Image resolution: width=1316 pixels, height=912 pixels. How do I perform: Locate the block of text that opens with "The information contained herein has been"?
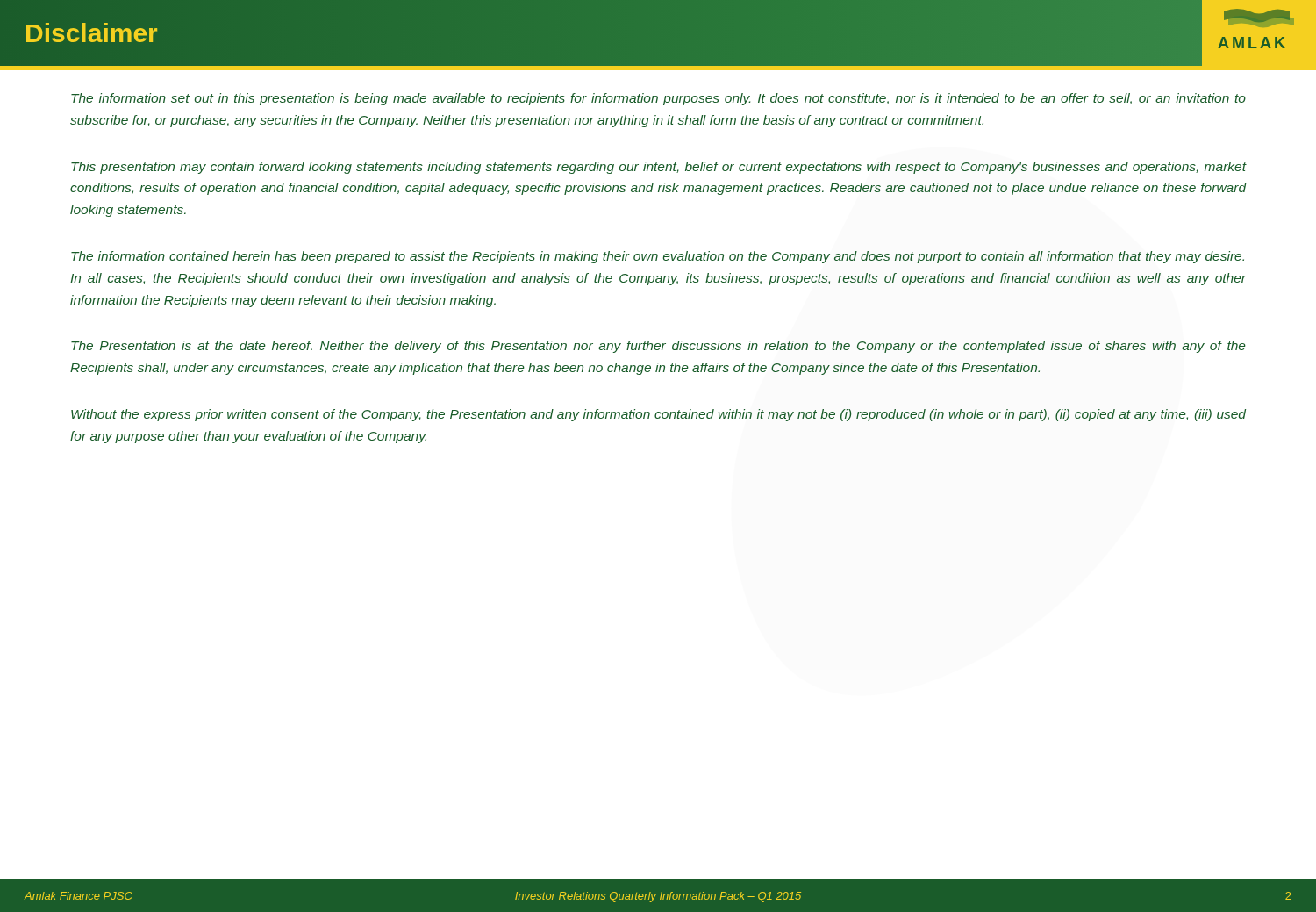[x=658, y=278]
